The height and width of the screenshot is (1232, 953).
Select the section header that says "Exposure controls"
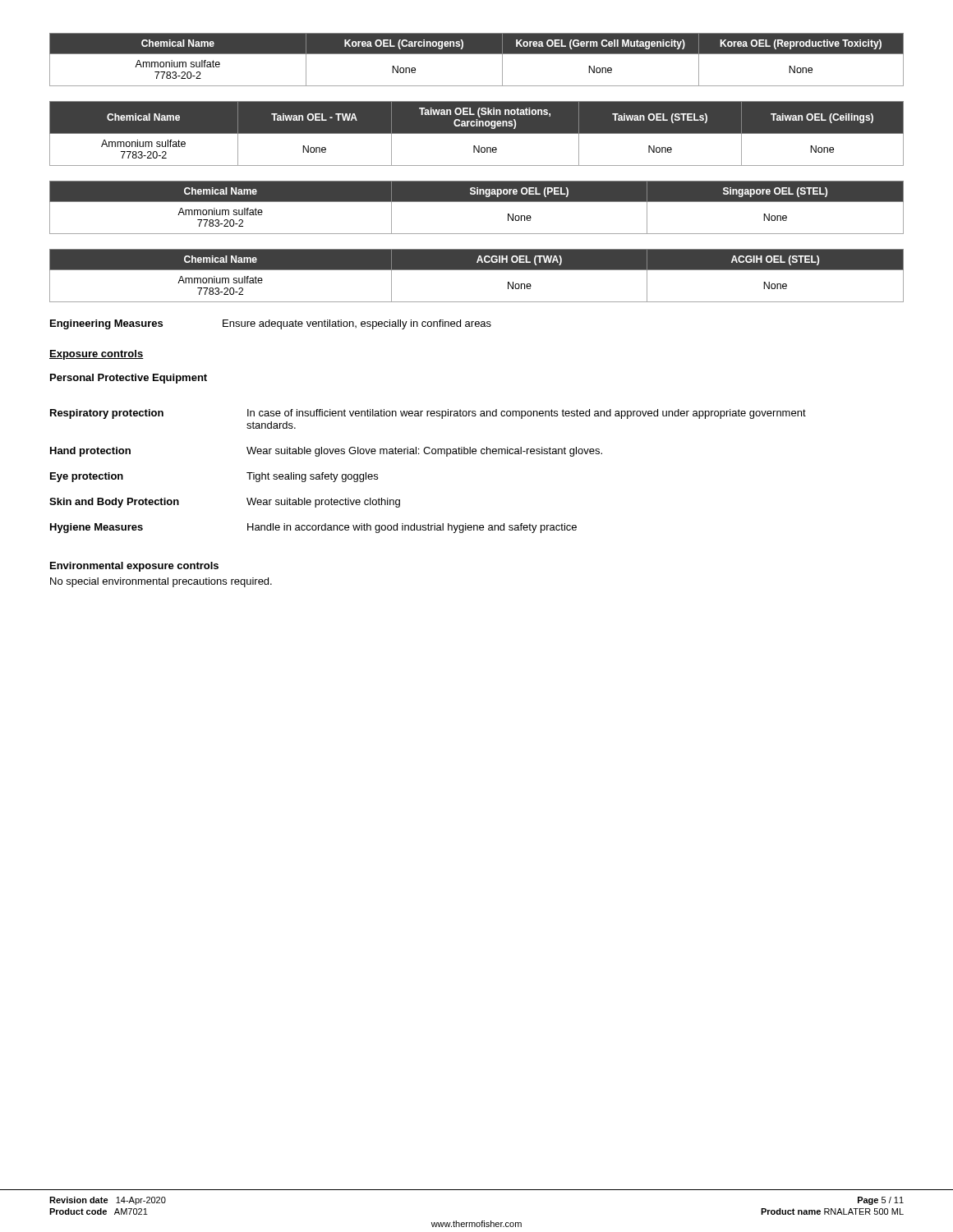click(x=96, y=354)
